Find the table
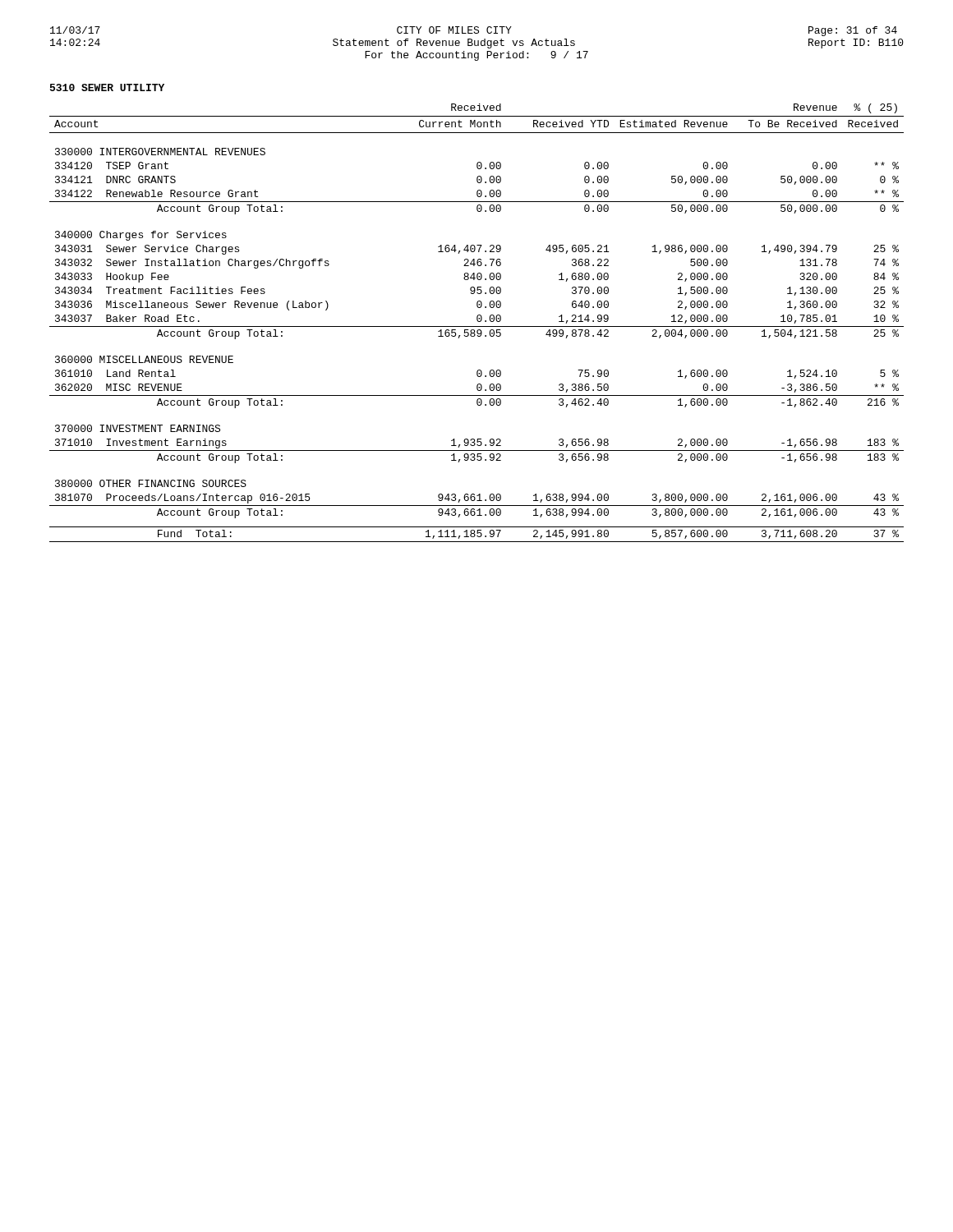 click(x=476, y=321)
